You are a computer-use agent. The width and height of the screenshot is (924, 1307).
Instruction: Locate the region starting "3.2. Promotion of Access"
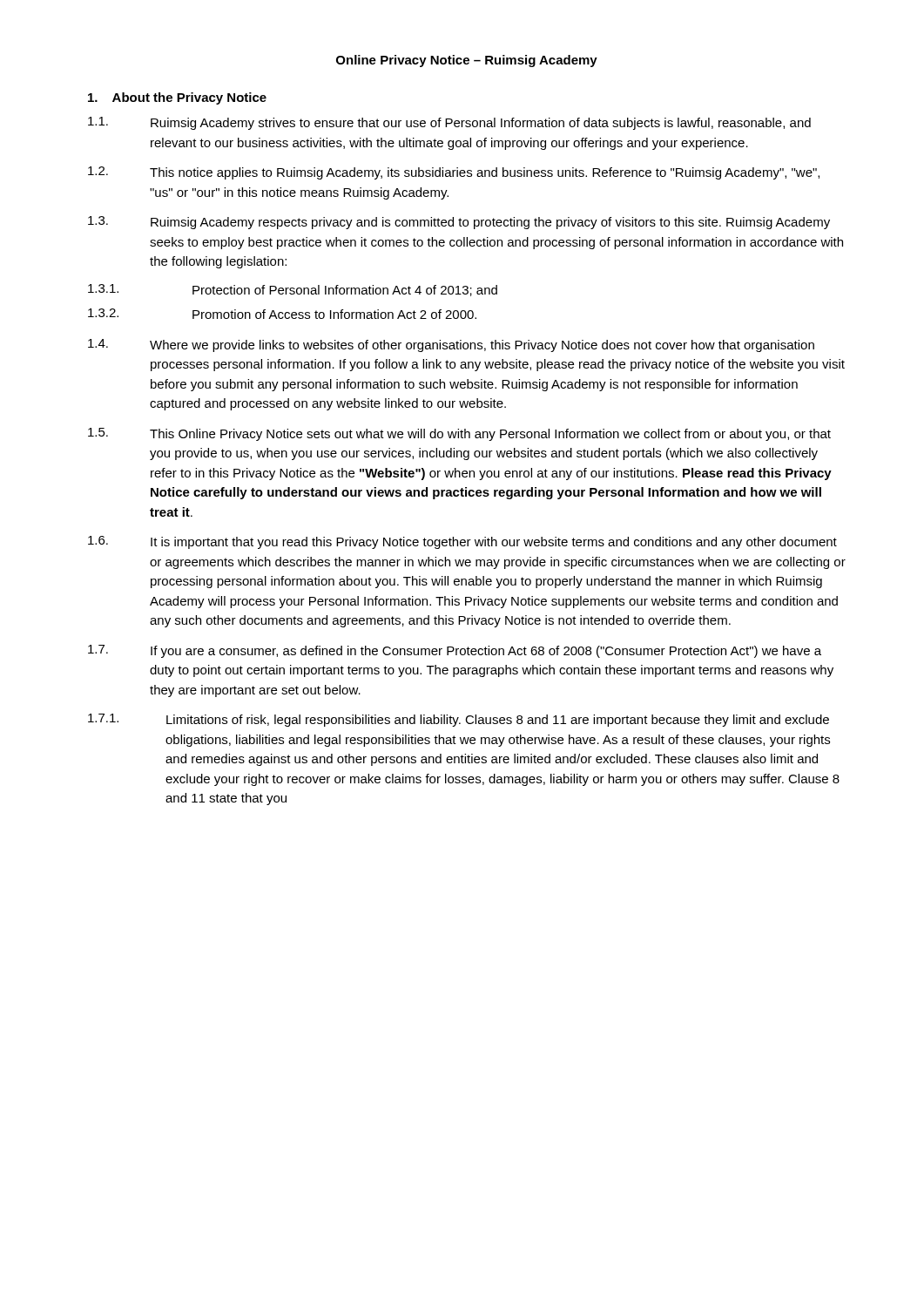pyautogui.click(x=466, y=315)
